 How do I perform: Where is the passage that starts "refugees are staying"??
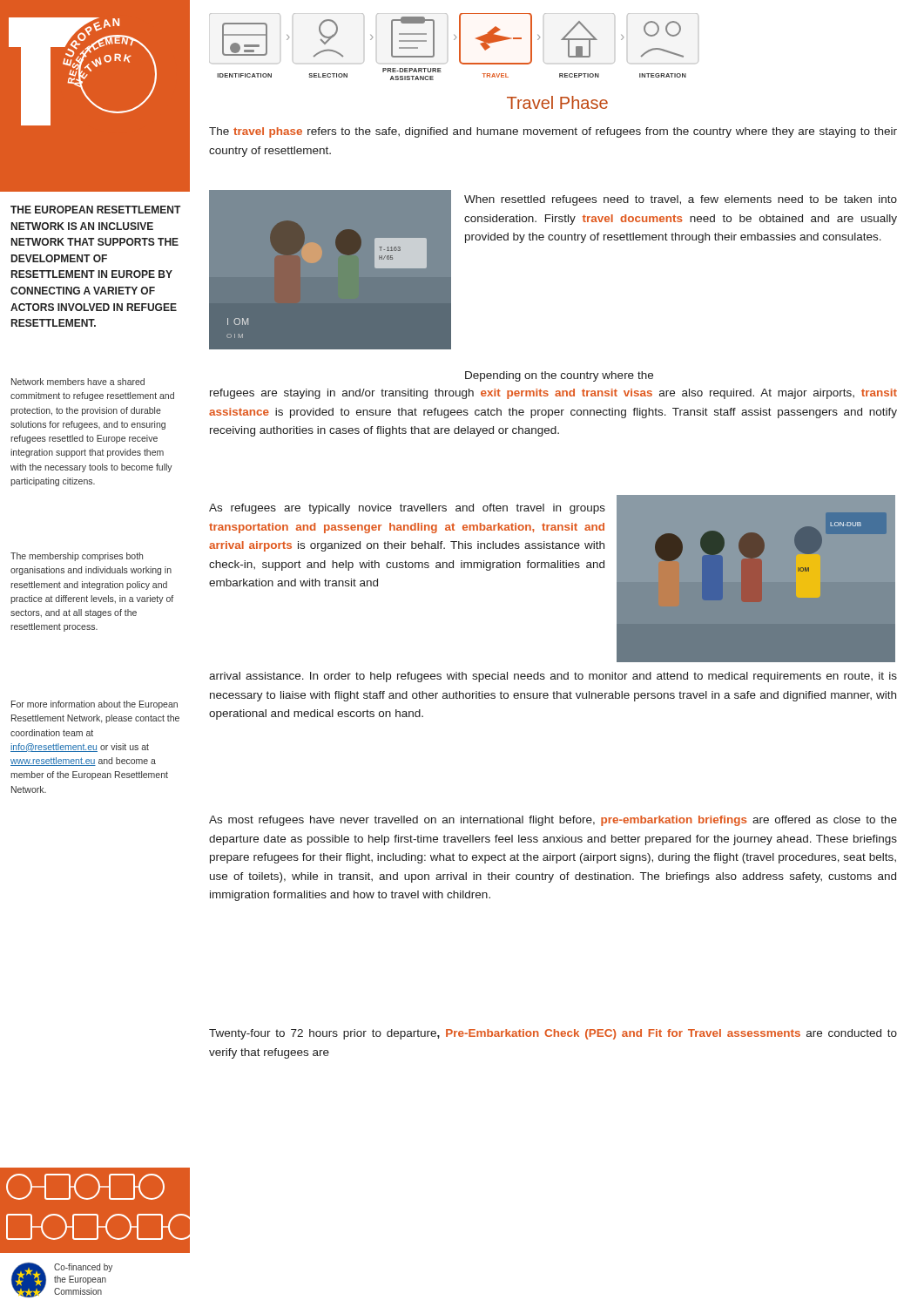pos(553,411)
